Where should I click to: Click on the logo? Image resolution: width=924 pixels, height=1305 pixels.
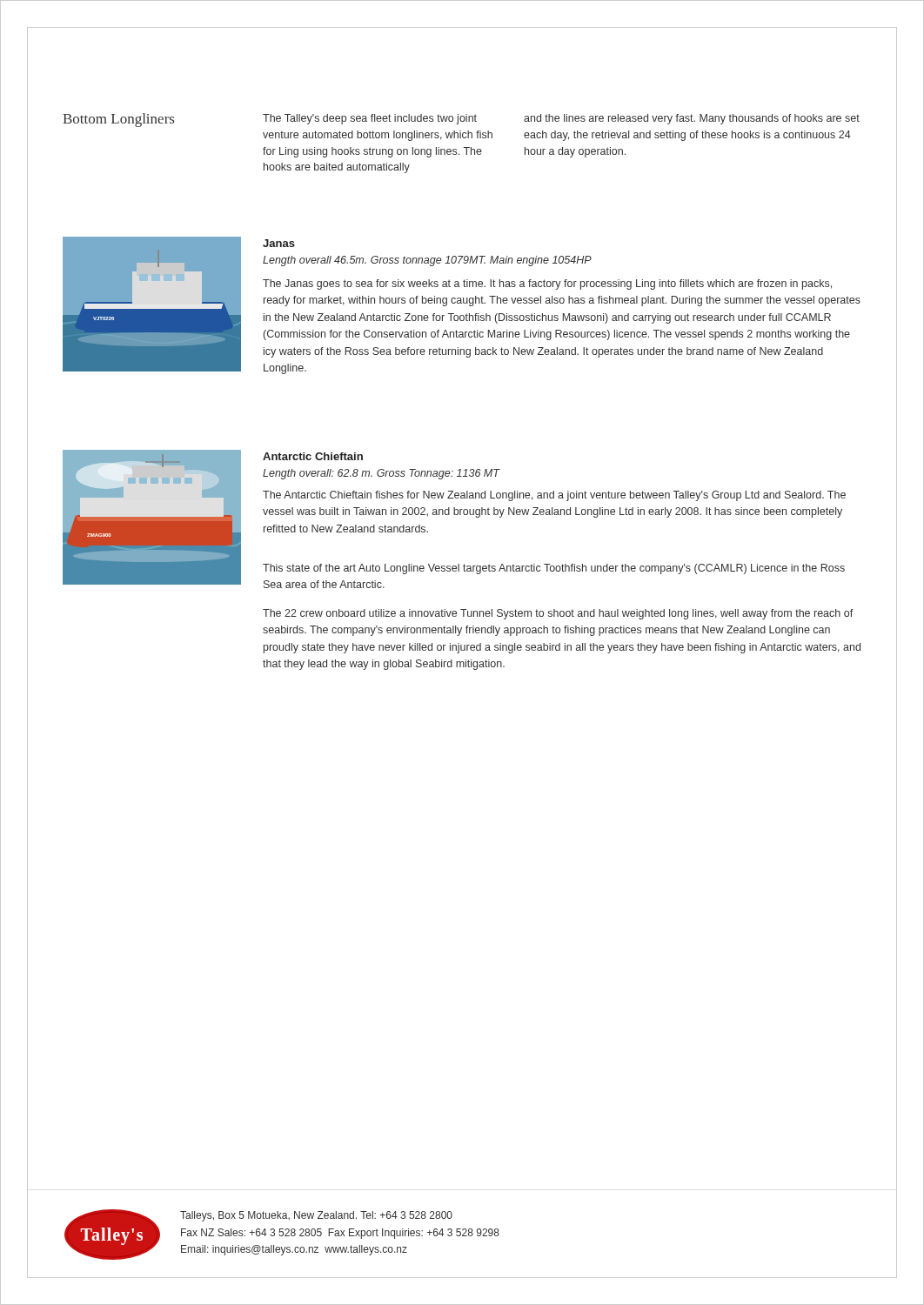(113, 1235)
